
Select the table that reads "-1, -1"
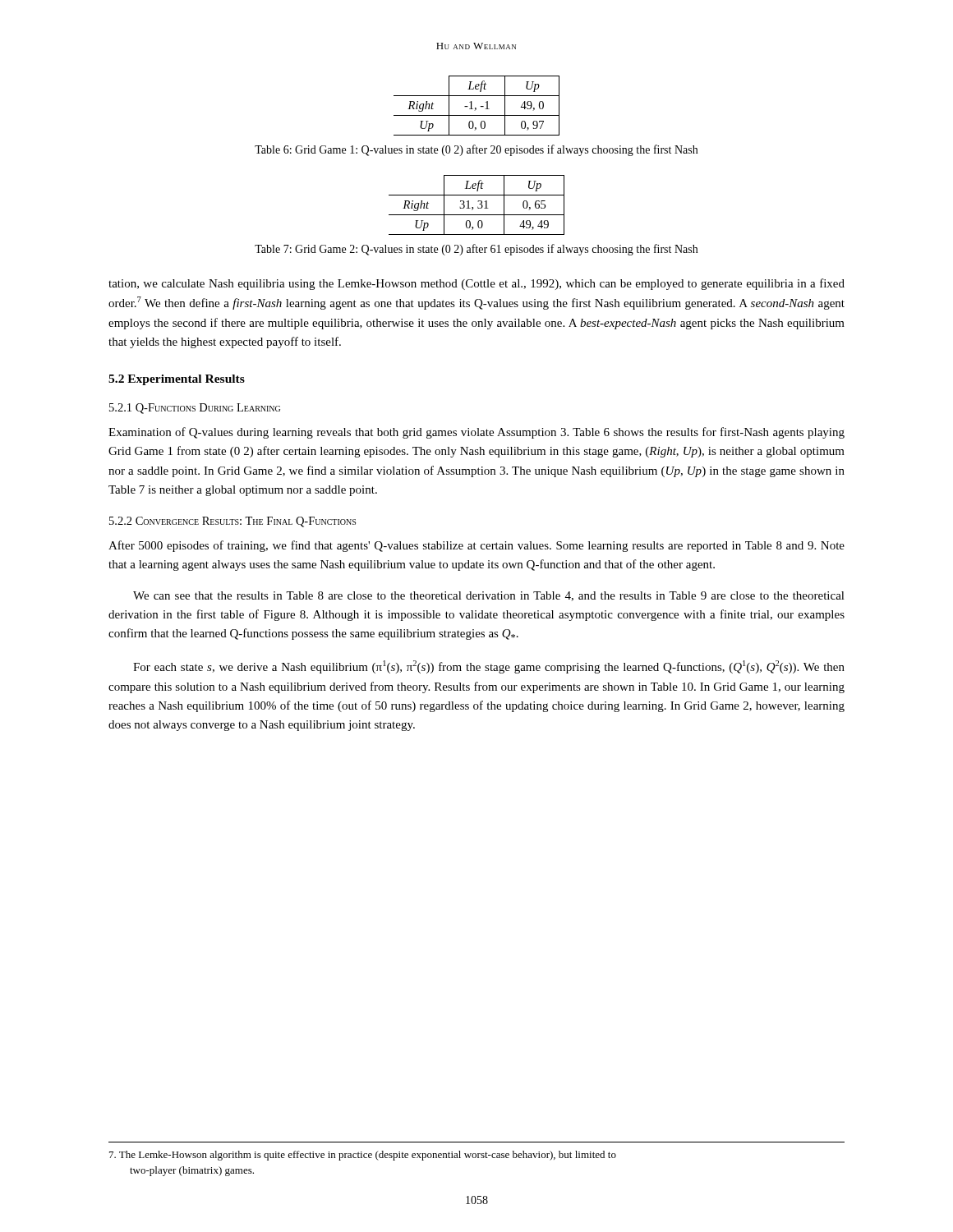pyautogui.click(x=476, y=106)
